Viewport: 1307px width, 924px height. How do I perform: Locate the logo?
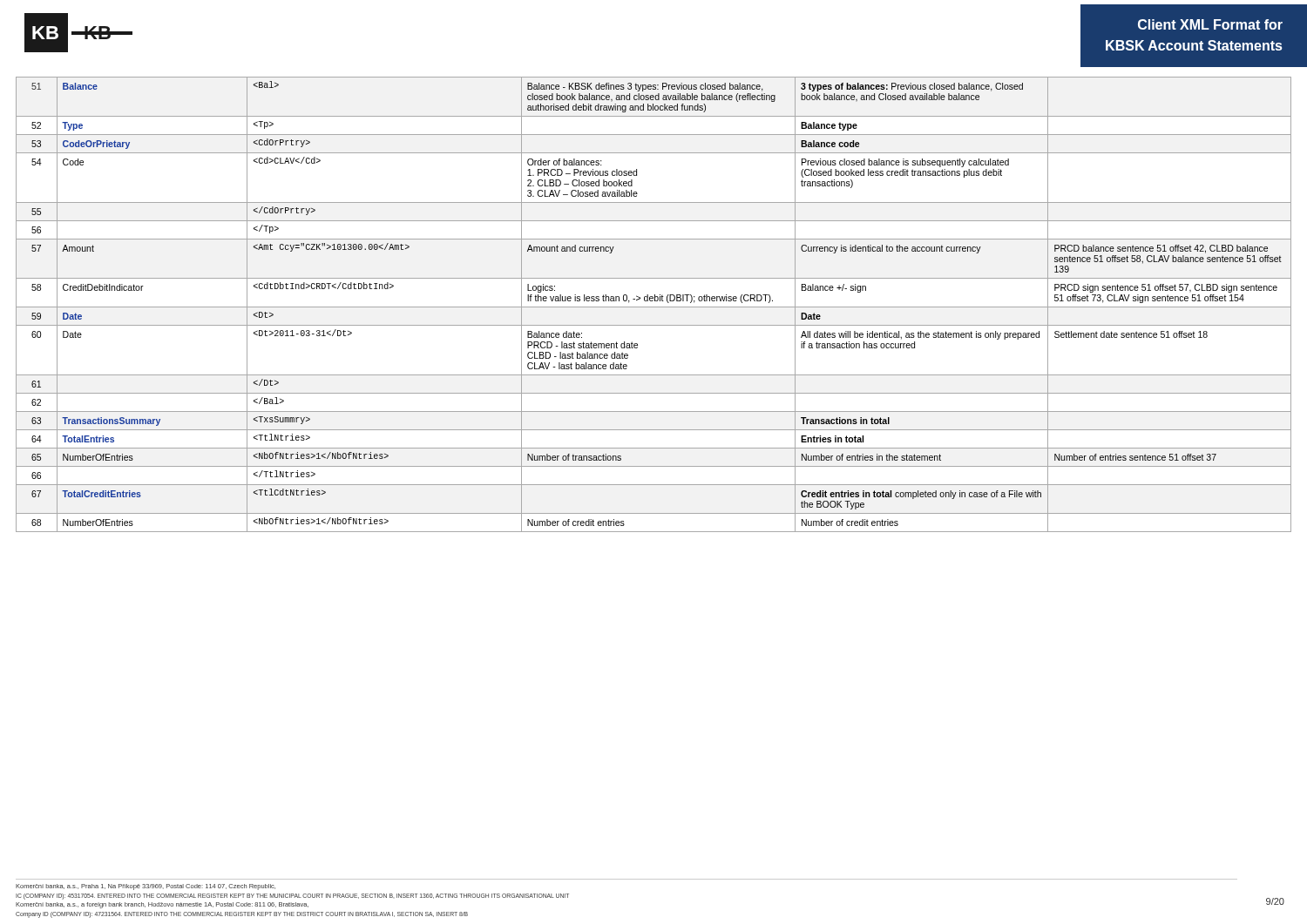click(69, 36)
